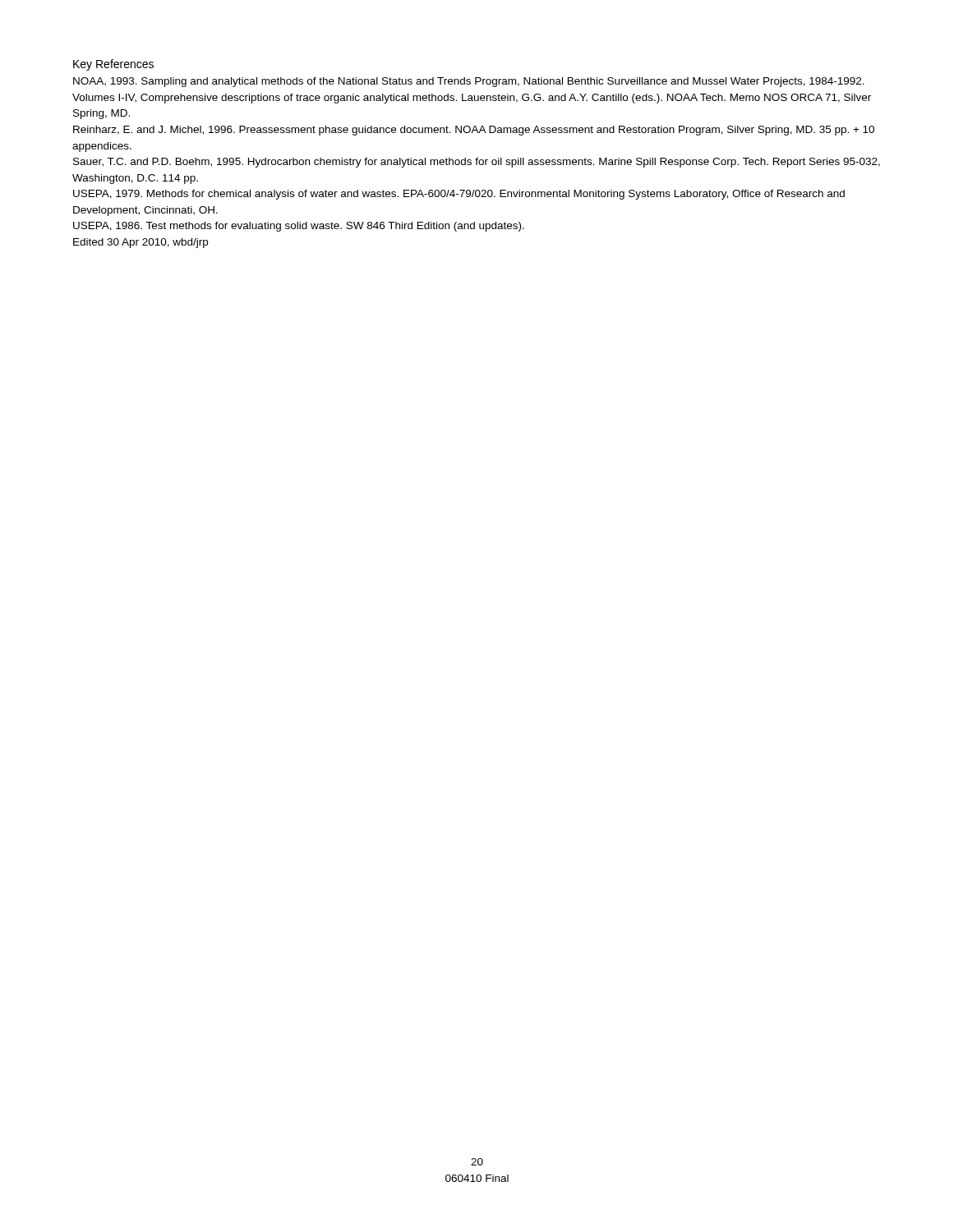The width and height of the screenshot is (954, 1232).
Task: Click on the section header containing "Key References"
Action: [113, 64]
